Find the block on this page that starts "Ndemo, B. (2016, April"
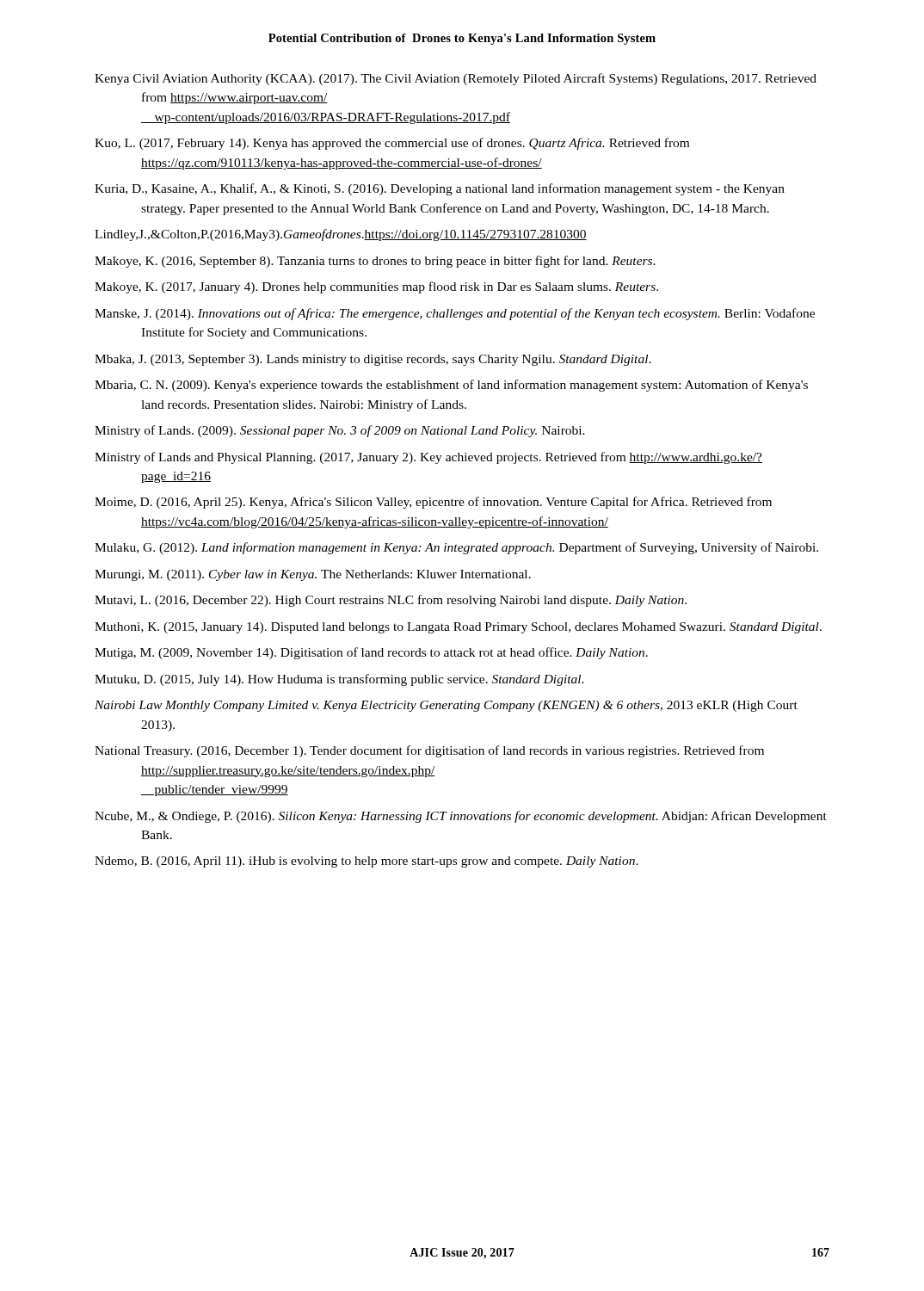The width and height of the screenshot is (924, 1291). point(367,861)
